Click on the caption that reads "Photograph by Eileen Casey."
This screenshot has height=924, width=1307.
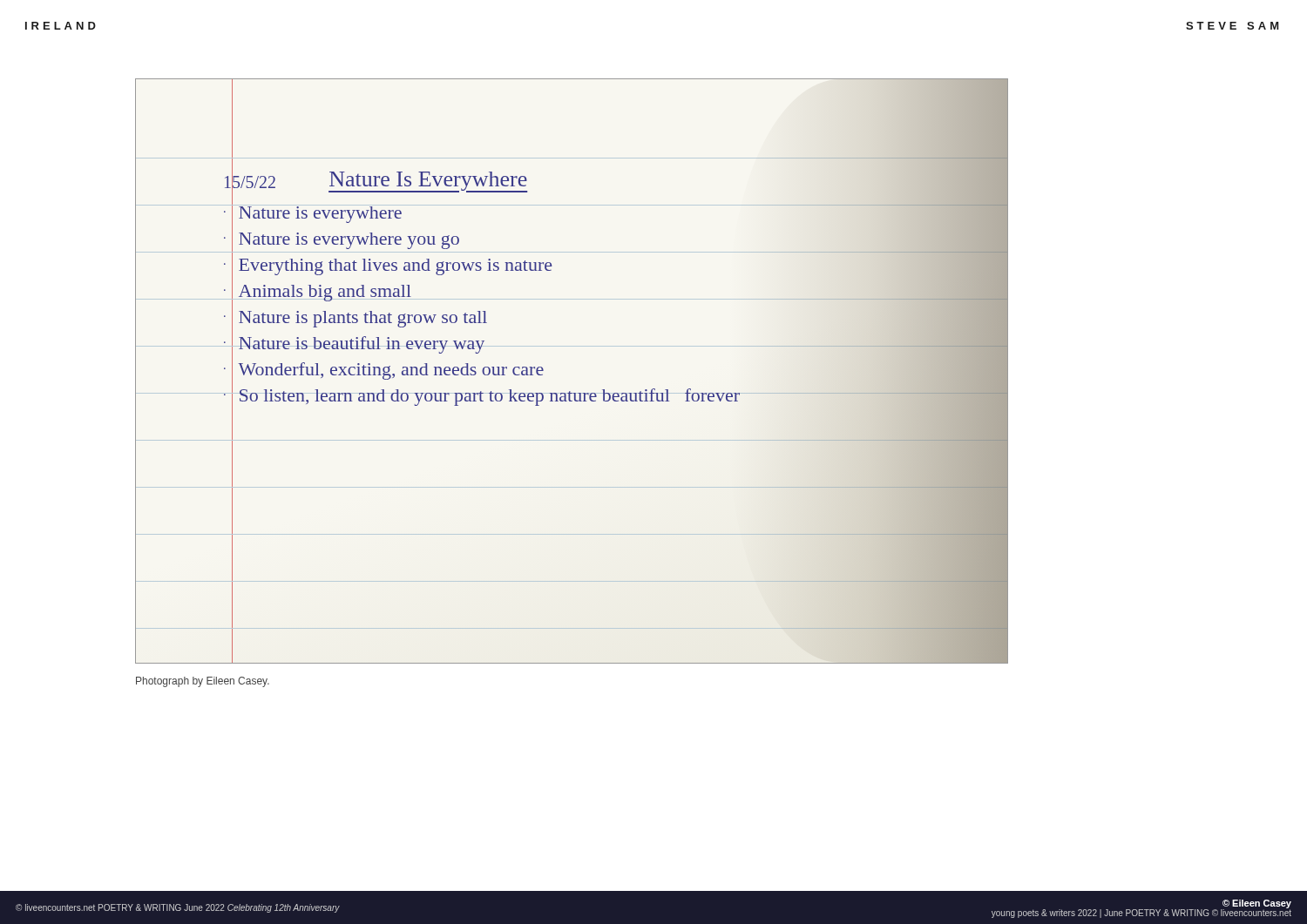point(202,681)
